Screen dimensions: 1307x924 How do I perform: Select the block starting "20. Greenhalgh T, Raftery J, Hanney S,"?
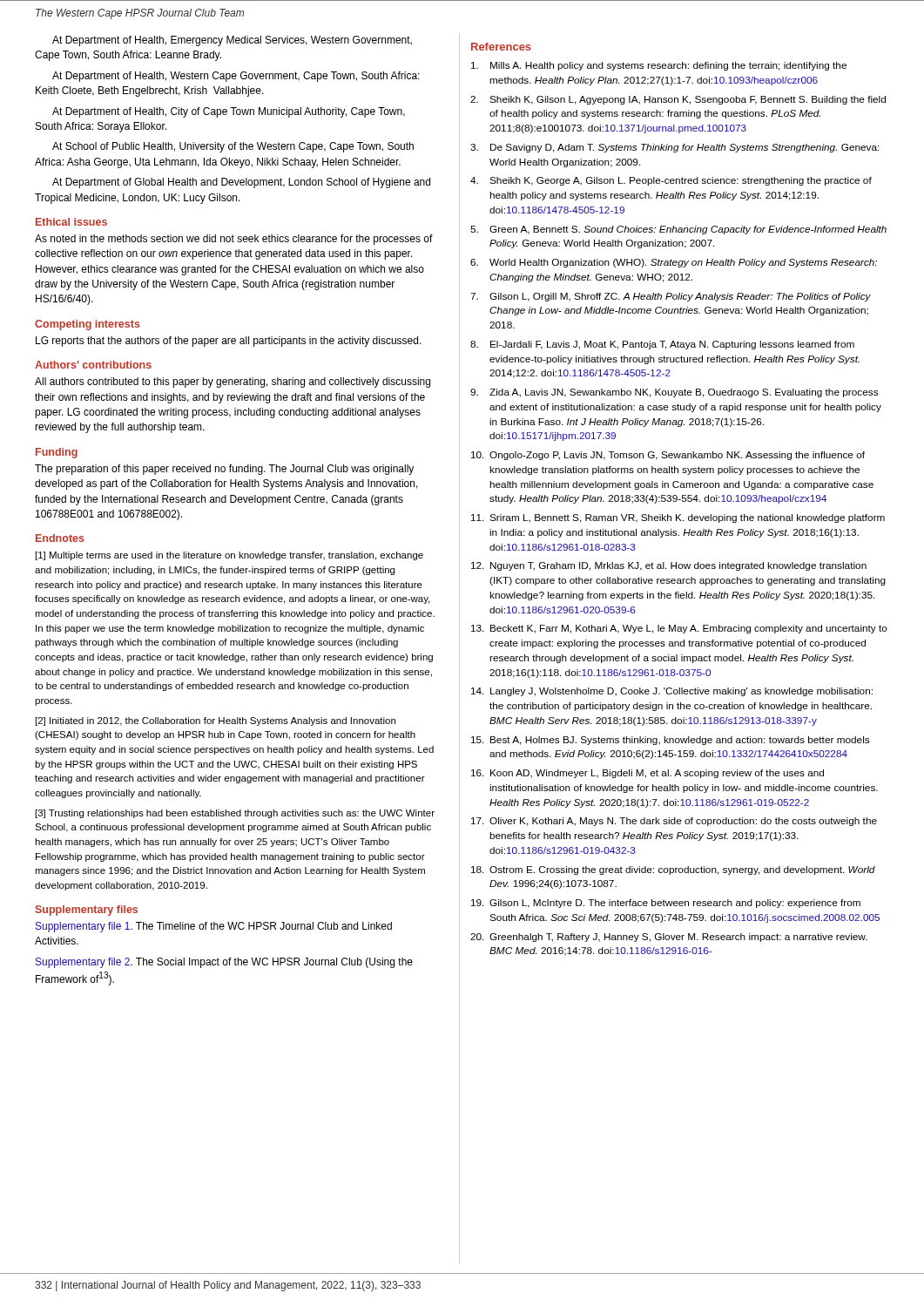[x=679, y=944]
